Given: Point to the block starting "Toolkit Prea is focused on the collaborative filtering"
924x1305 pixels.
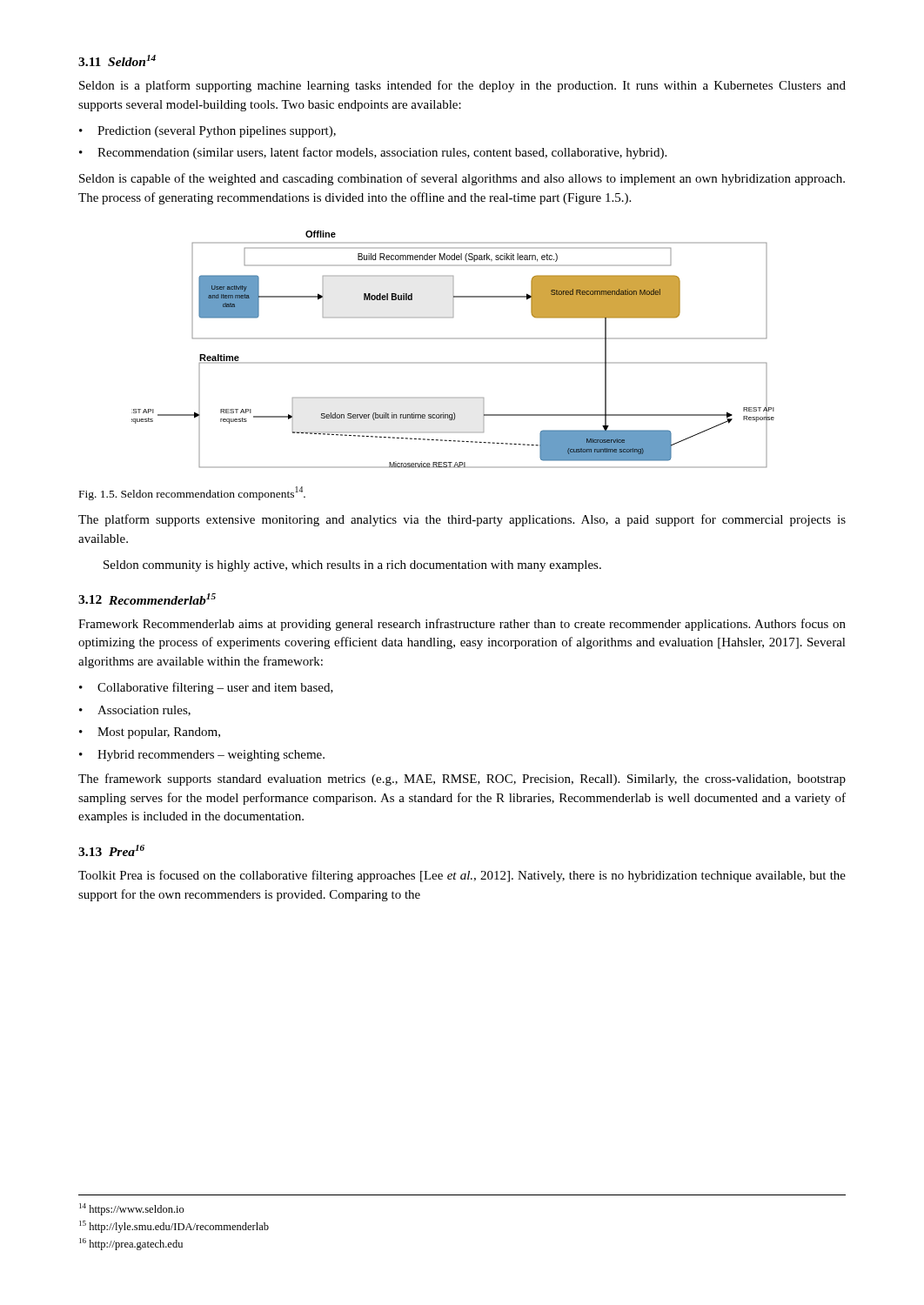Looking at the screenshot, I should [x=462, y=886].
